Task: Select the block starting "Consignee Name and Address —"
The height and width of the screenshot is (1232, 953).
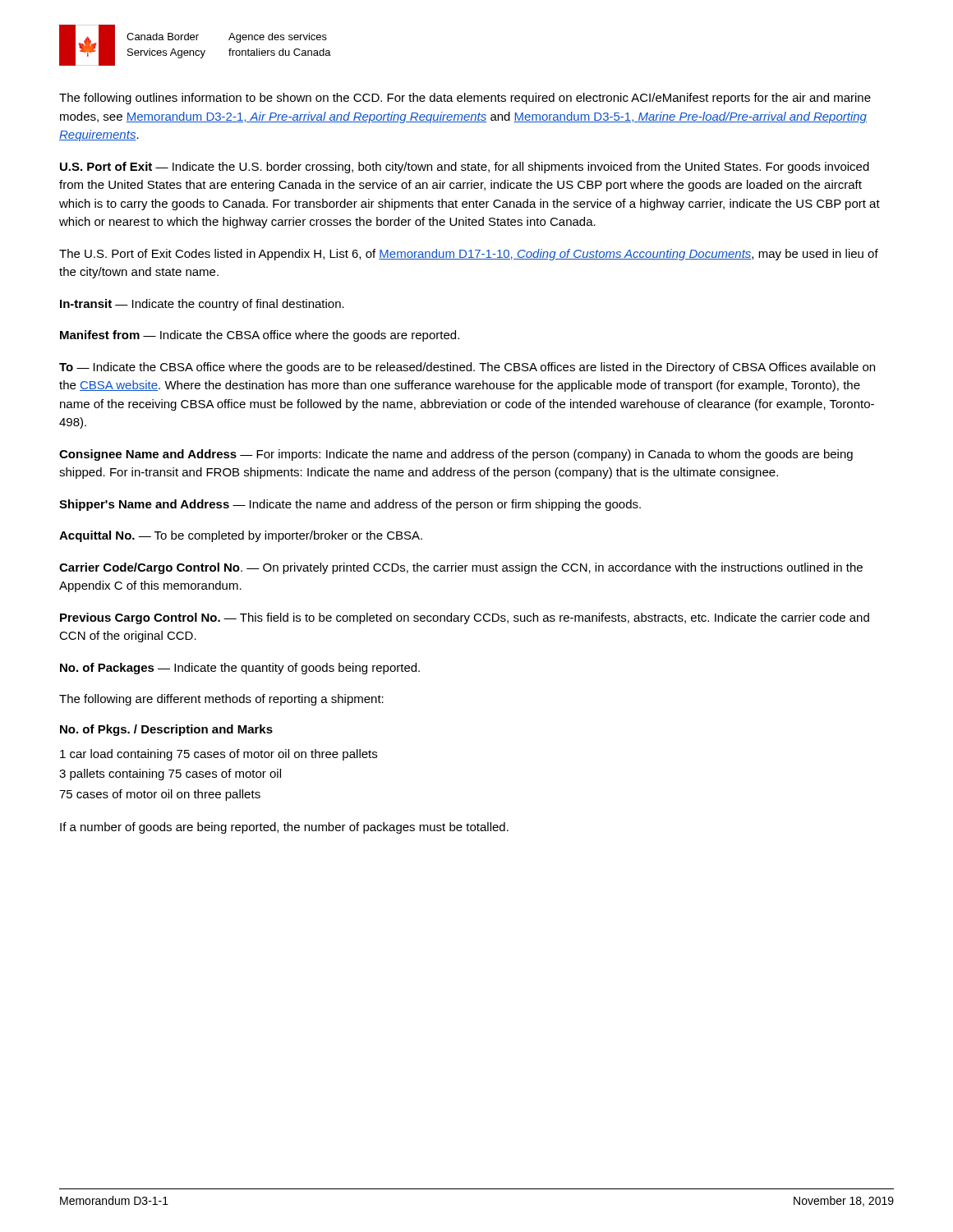Action: 456,463
